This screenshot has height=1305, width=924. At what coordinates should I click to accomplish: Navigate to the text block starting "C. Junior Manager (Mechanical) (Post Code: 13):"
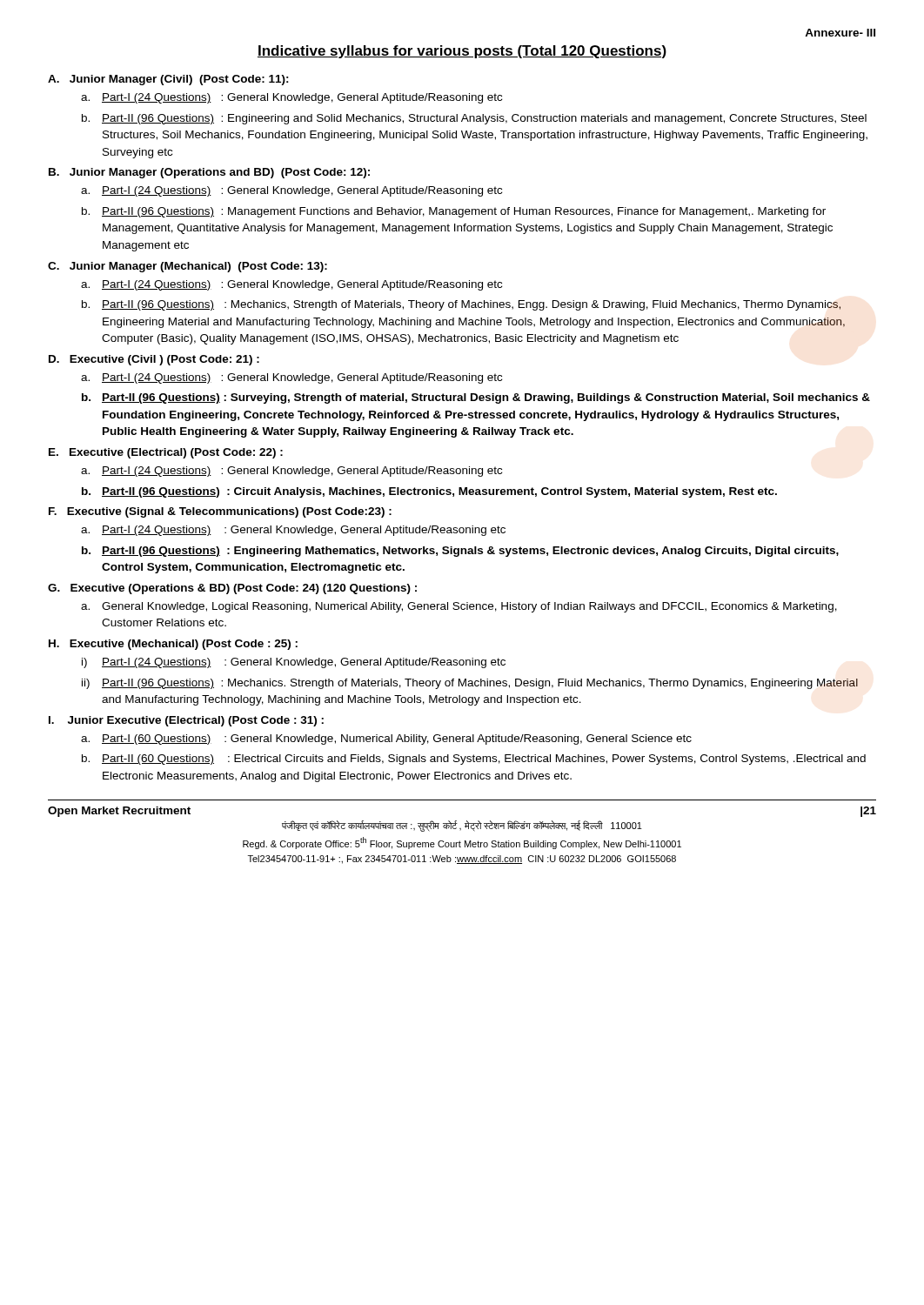point(188,265)
